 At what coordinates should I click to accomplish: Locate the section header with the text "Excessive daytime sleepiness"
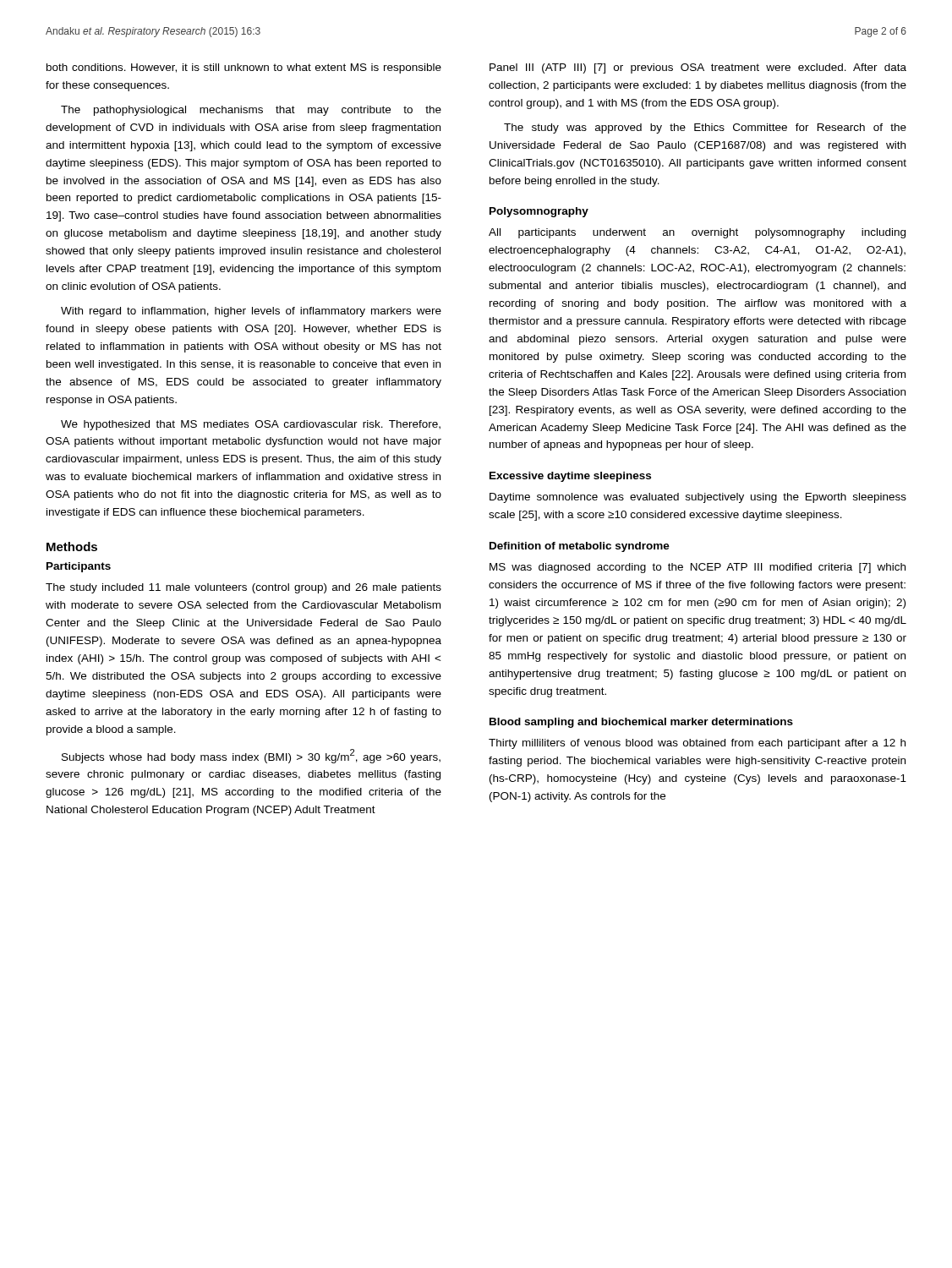pyautogui.click(x=570, y=476)
